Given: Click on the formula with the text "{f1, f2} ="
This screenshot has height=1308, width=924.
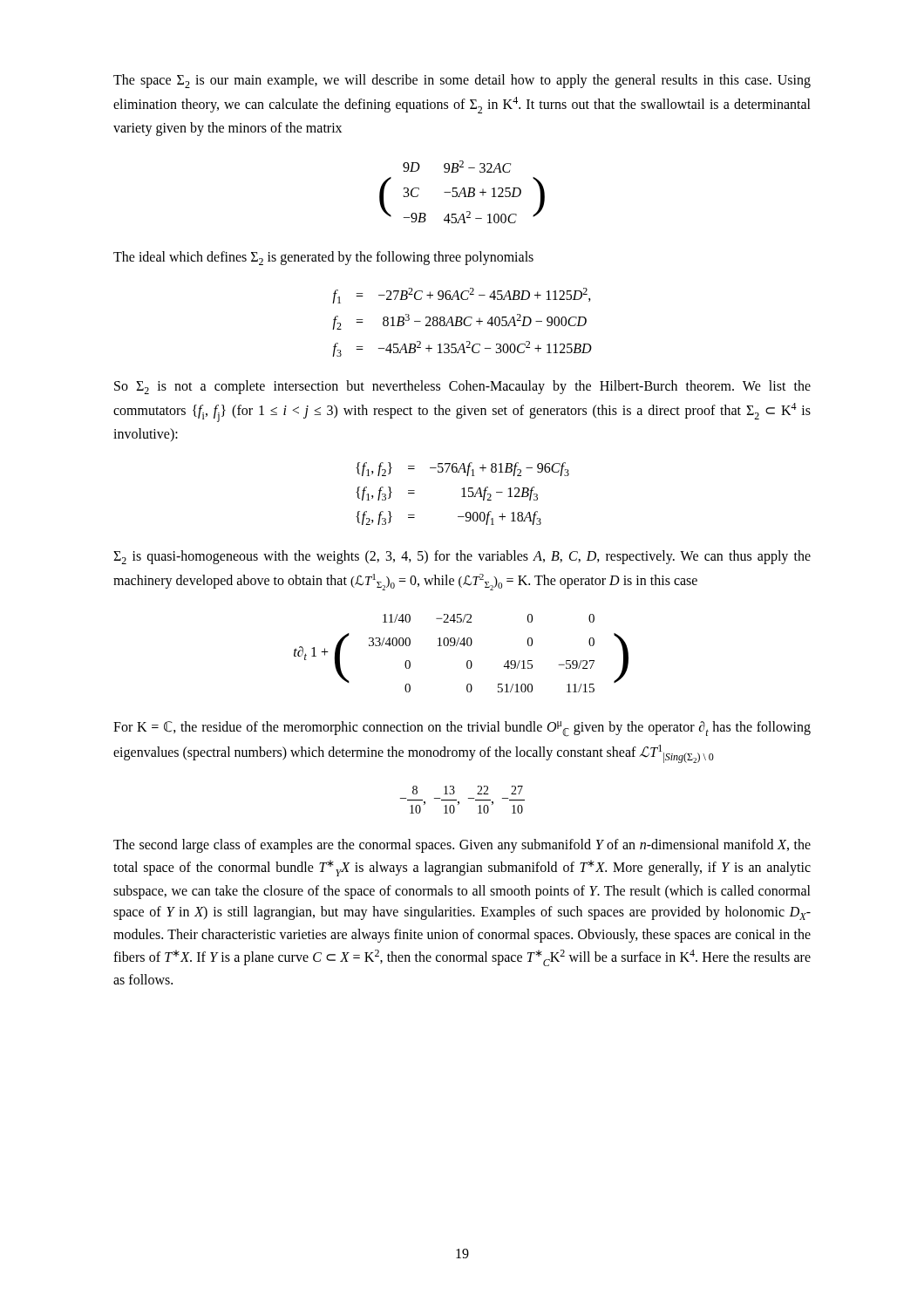Looking at the screenshot, I should (x=462, y=494).
